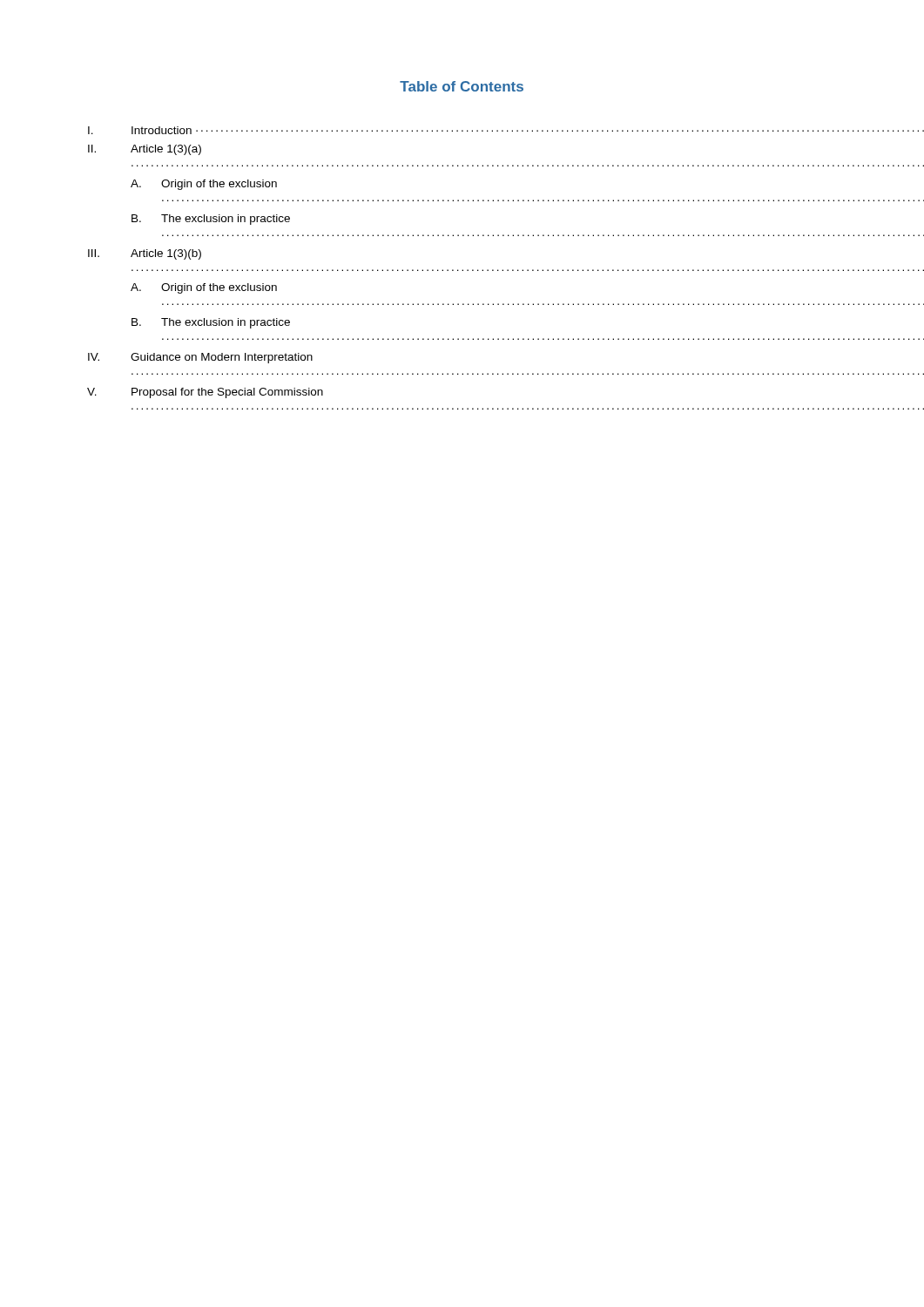Select the text starting "III. Article 1(3)(b)"

pyautogui.click(x=462, y=261)
